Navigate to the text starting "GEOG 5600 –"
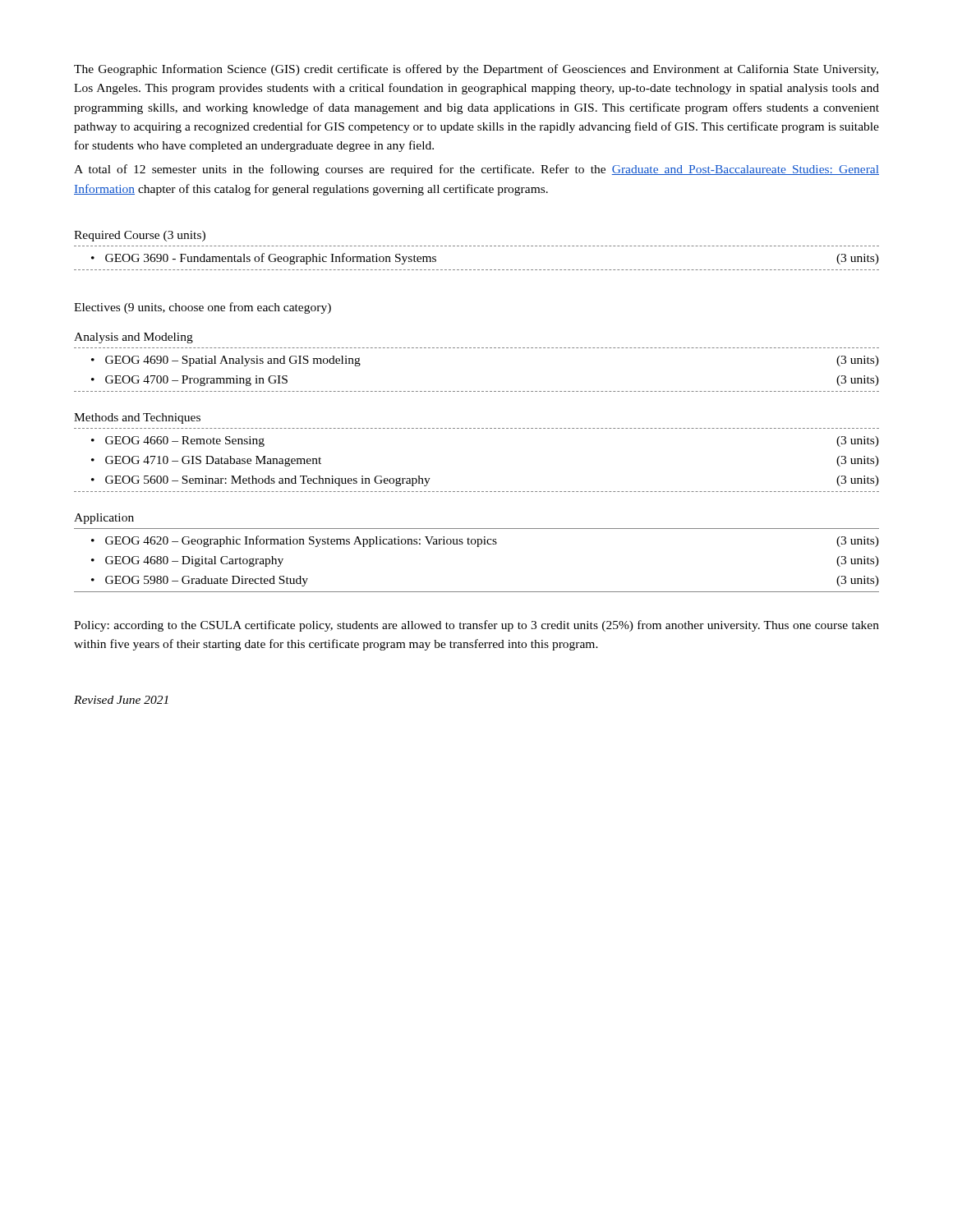 (x=259, y=481)
